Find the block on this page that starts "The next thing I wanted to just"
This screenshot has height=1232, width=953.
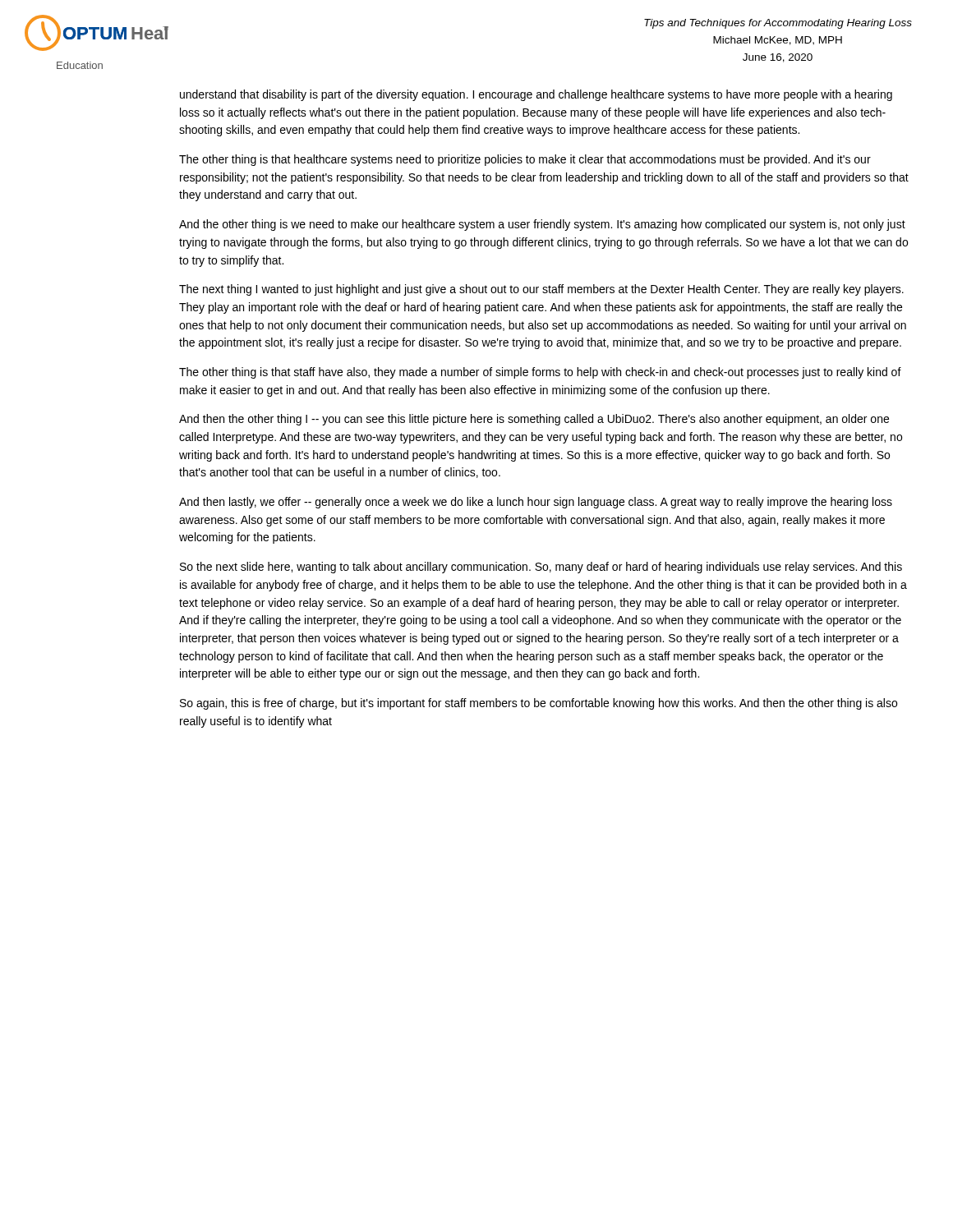click(543, 316)
